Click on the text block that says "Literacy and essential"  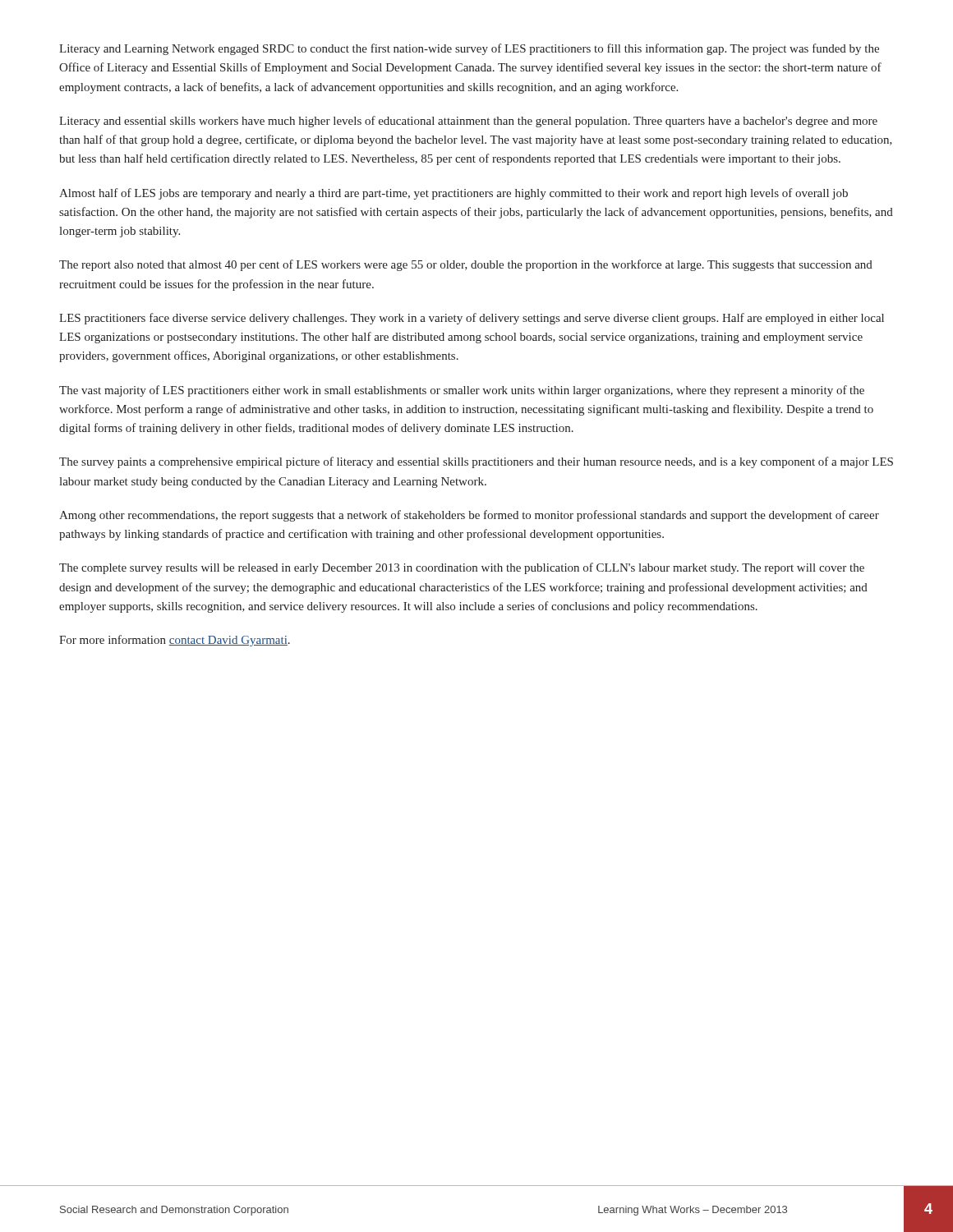tap(476, 140)
